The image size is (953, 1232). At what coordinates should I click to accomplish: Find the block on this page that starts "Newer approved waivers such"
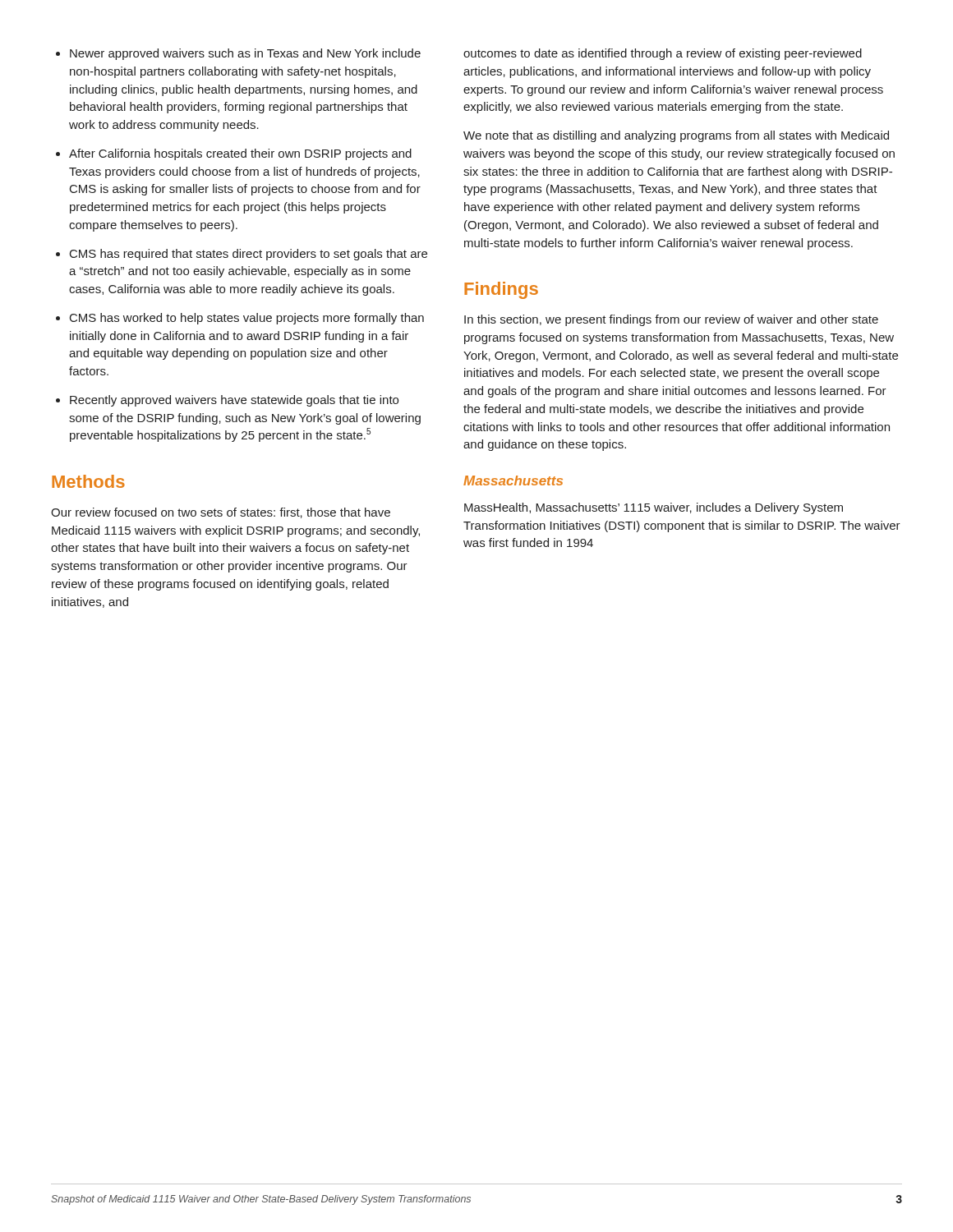click(x=245, y=89)
